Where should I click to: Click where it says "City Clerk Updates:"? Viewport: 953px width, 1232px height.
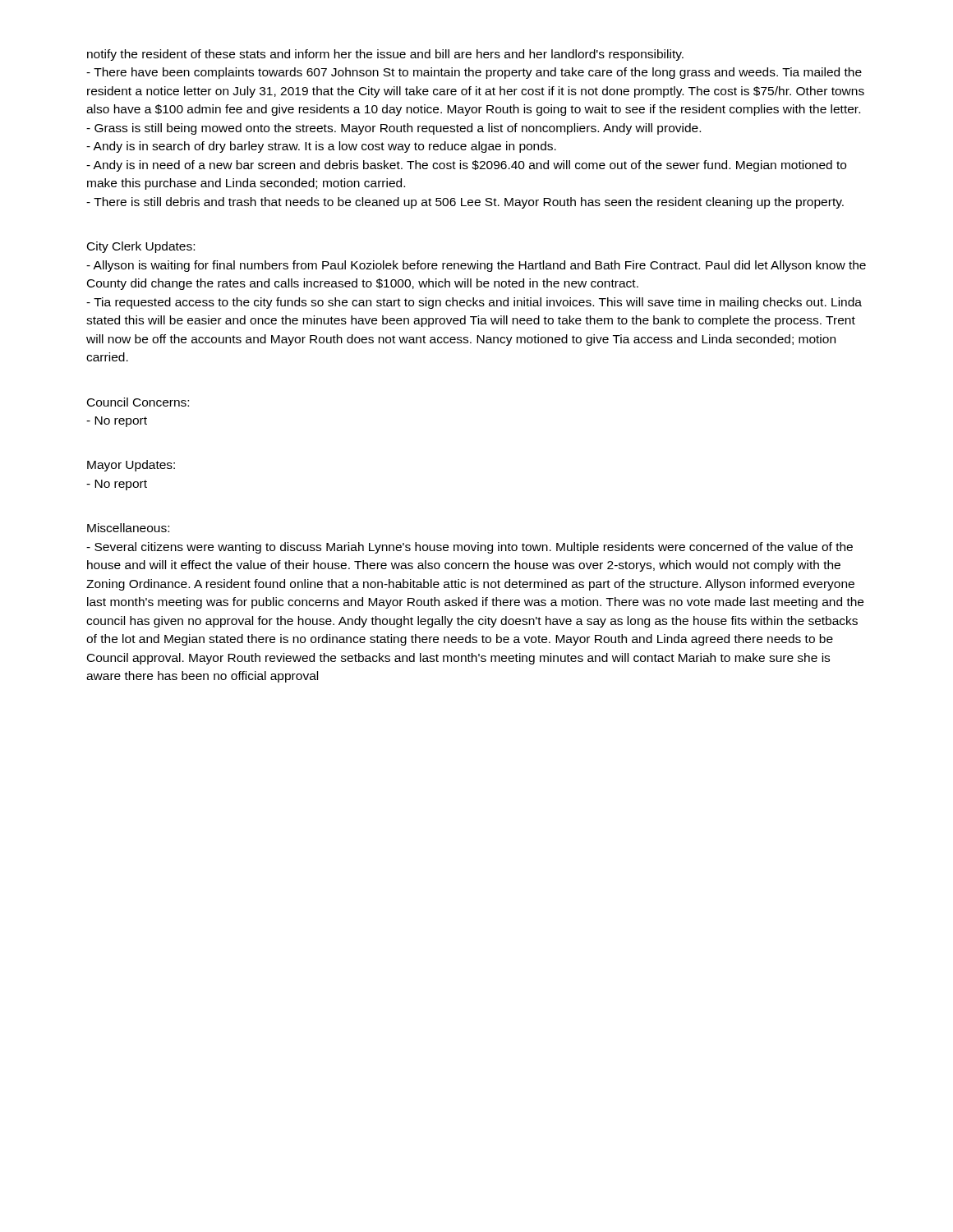[x=141, y=246]
